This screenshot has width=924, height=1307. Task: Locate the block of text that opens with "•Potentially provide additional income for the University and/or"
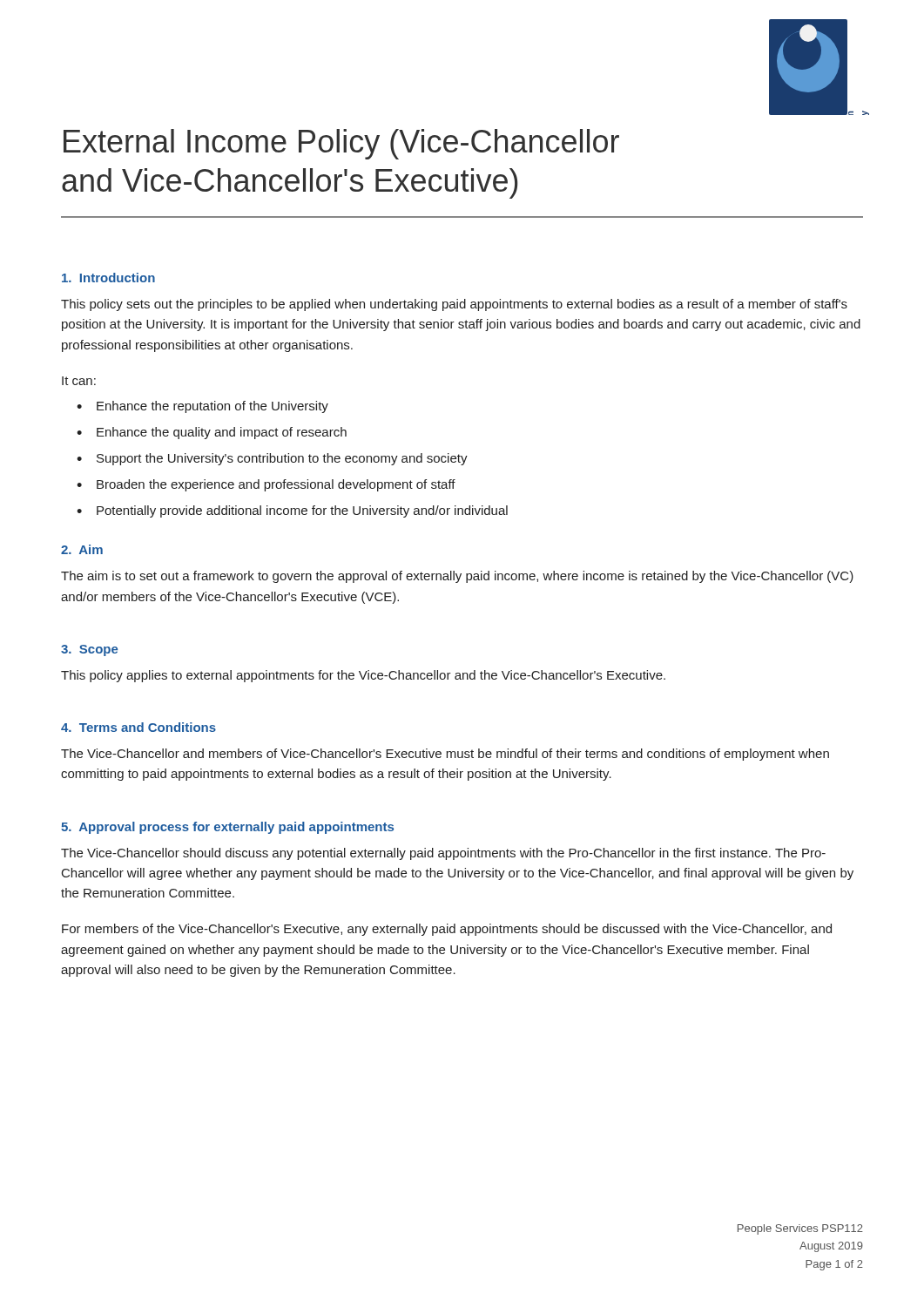(462, 512)
